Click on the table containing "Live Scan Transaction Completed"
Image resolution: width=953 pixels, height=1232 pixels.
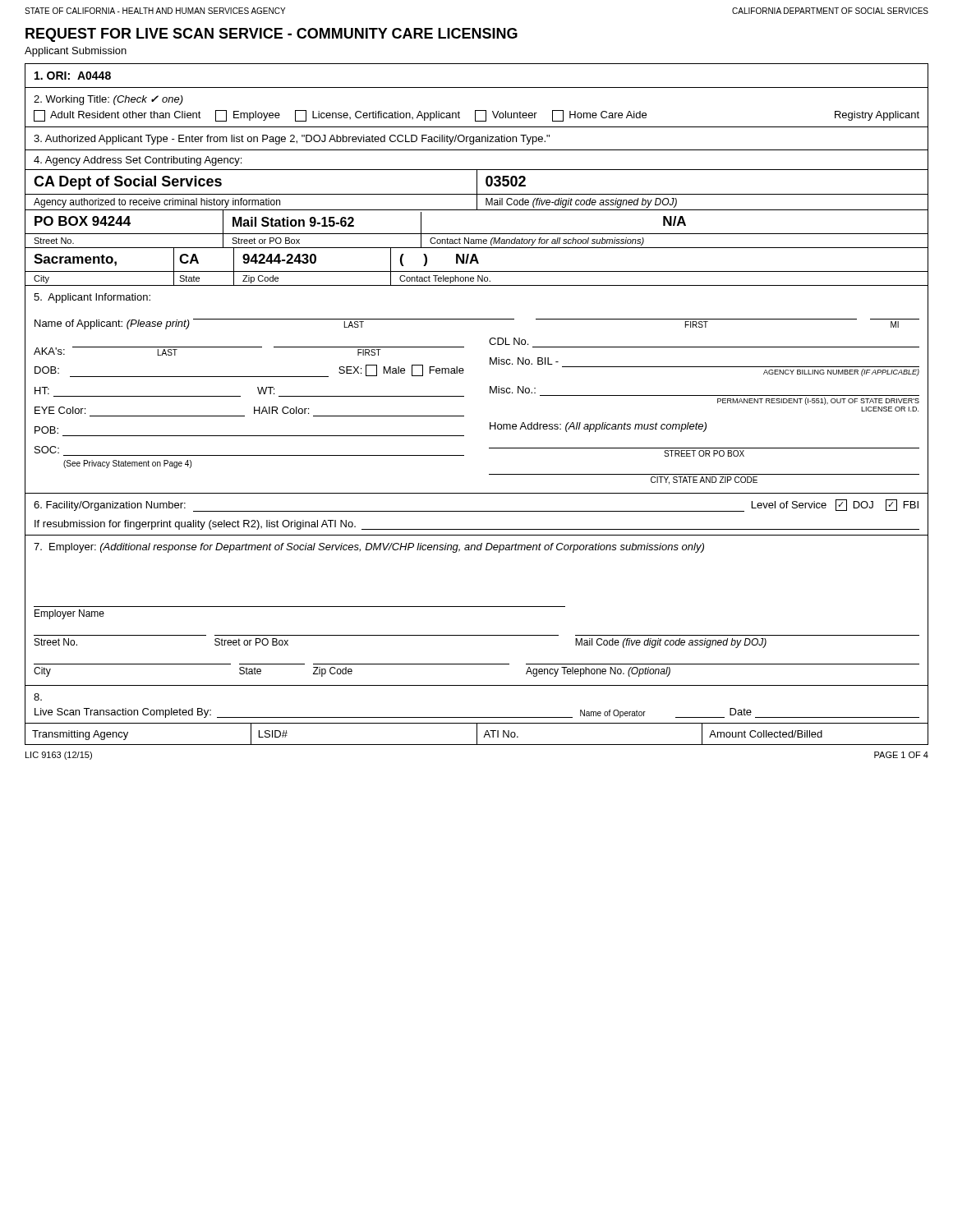476,704
